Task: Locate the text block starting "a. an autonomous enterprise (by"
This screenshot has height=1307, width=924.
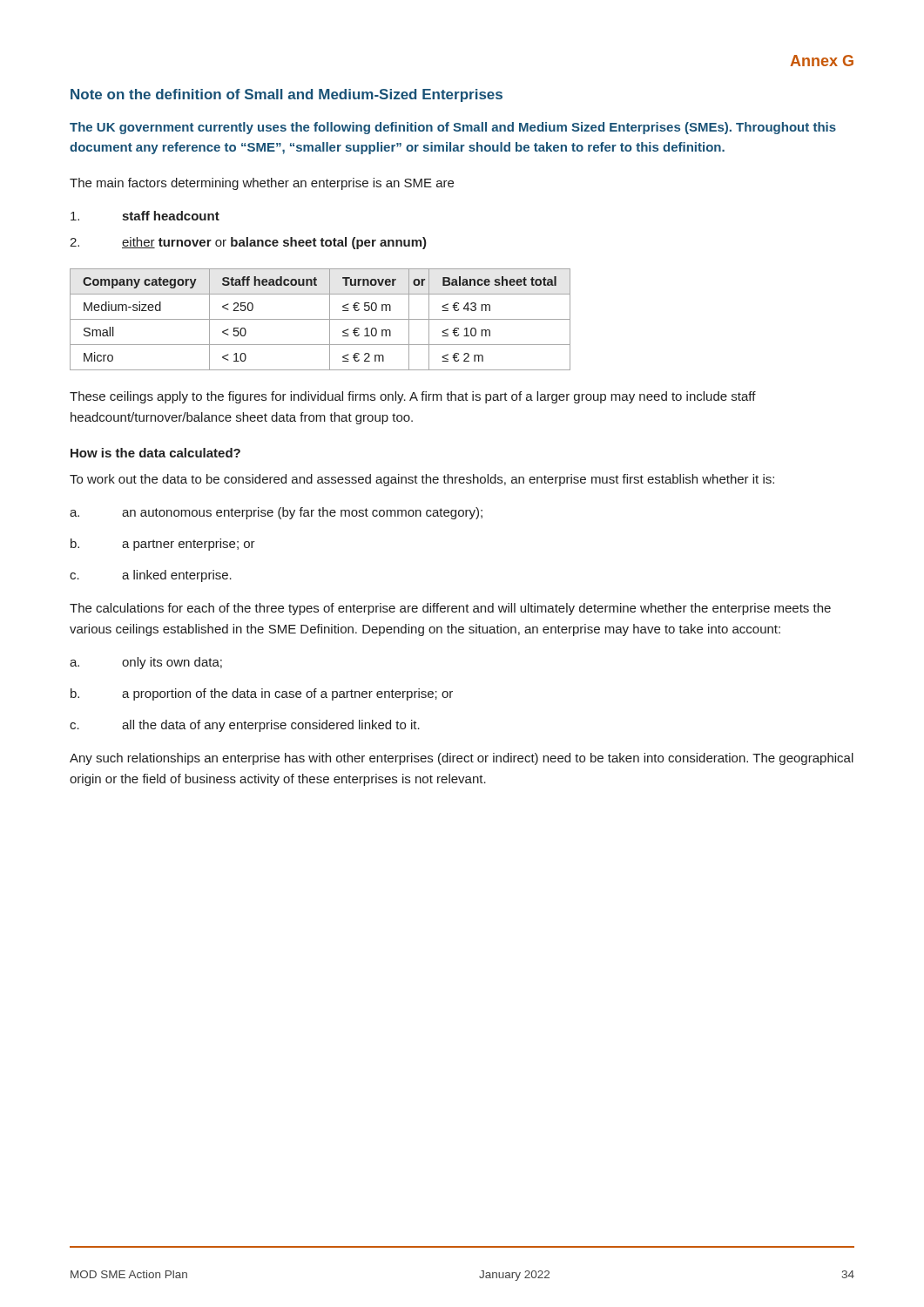Action: [277, 512]
